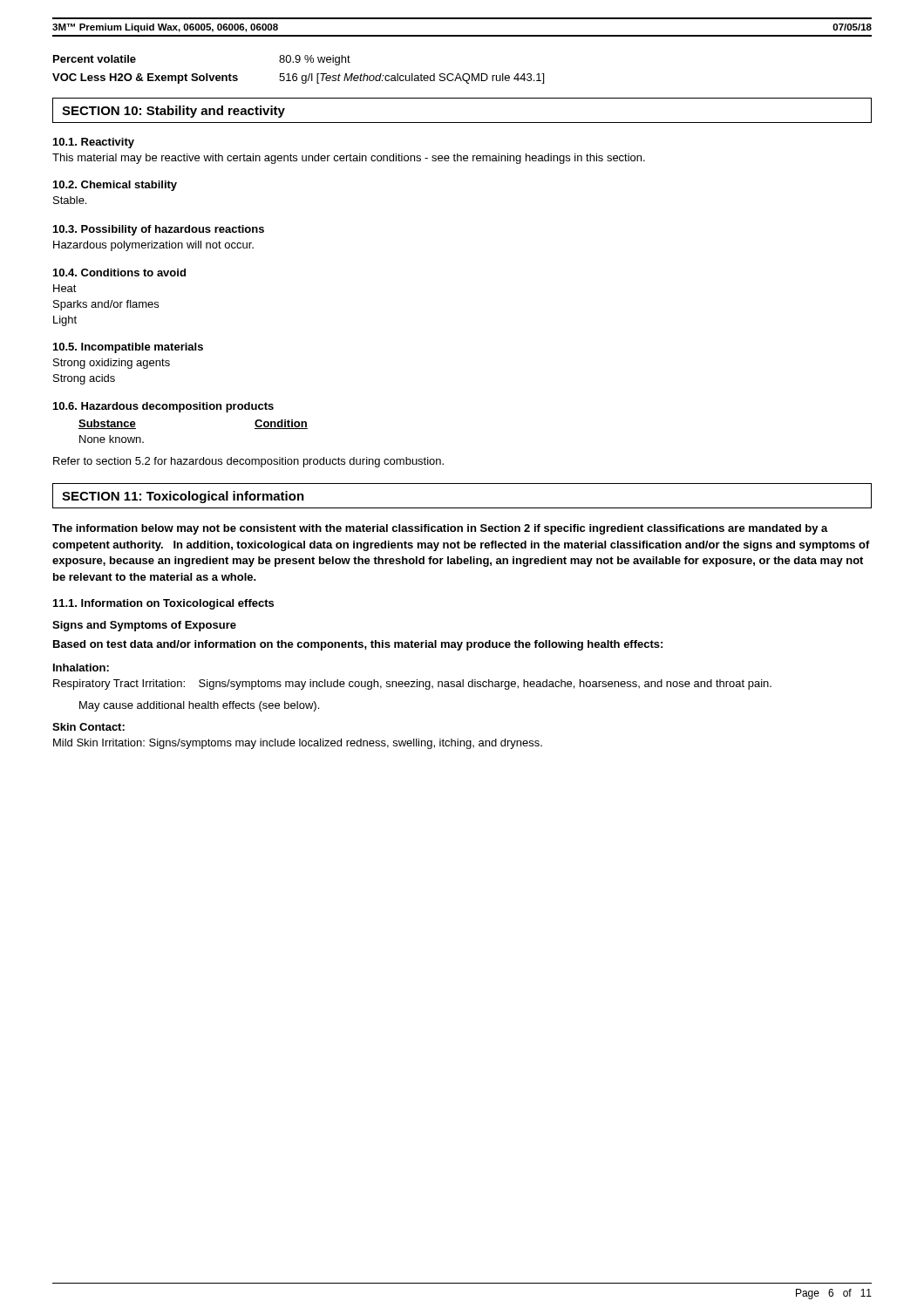The image size is (924, 1308).
Task: Navigate to the text block starting "SECTION 11: Toxicological information"
Action: pos(462,495)
